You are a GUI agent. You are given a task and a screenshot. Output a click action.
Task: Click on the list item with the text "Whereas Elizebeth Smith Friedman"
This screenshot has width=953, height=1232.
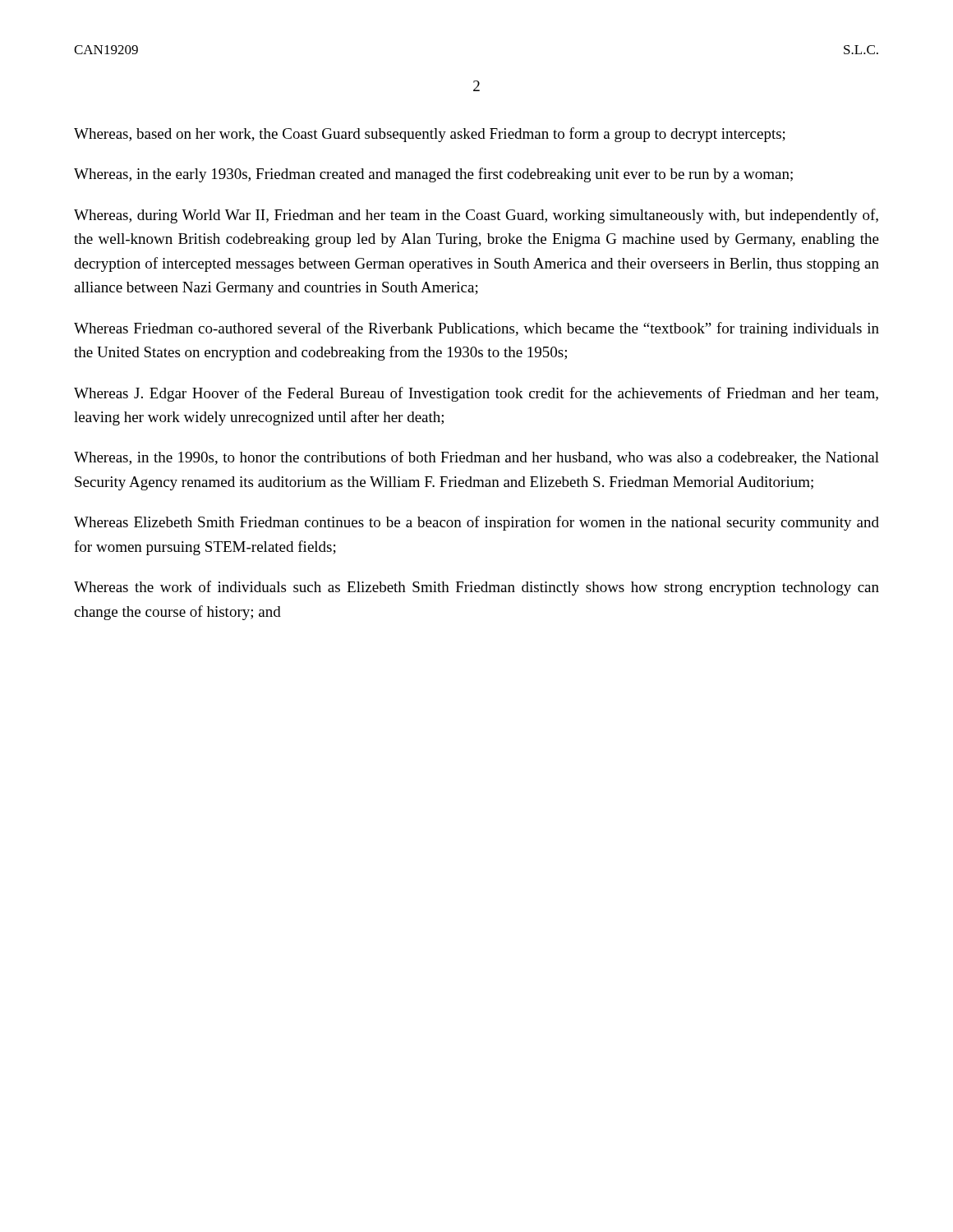[x=476, y=534]
